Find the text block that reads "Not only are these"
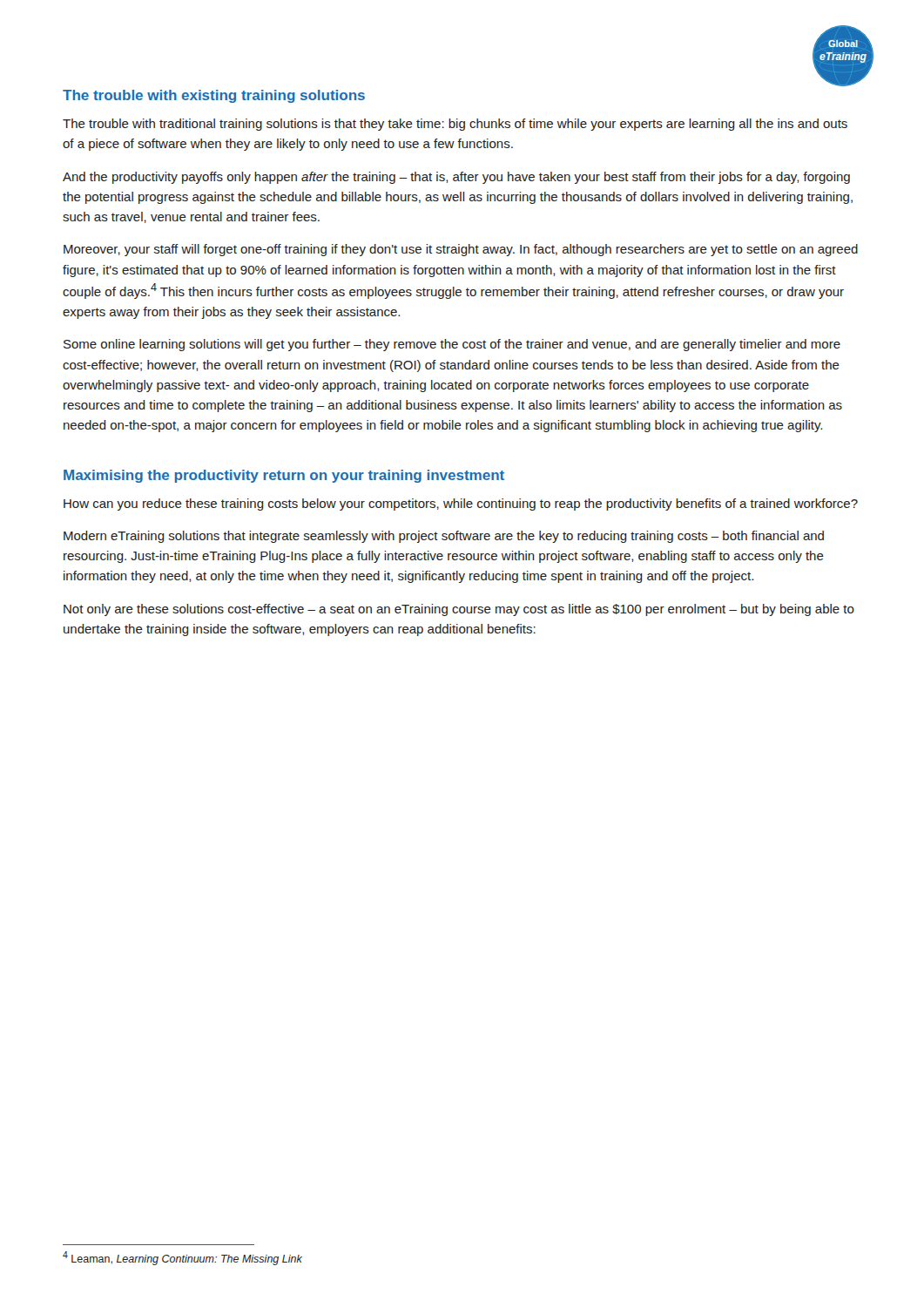 458,618
